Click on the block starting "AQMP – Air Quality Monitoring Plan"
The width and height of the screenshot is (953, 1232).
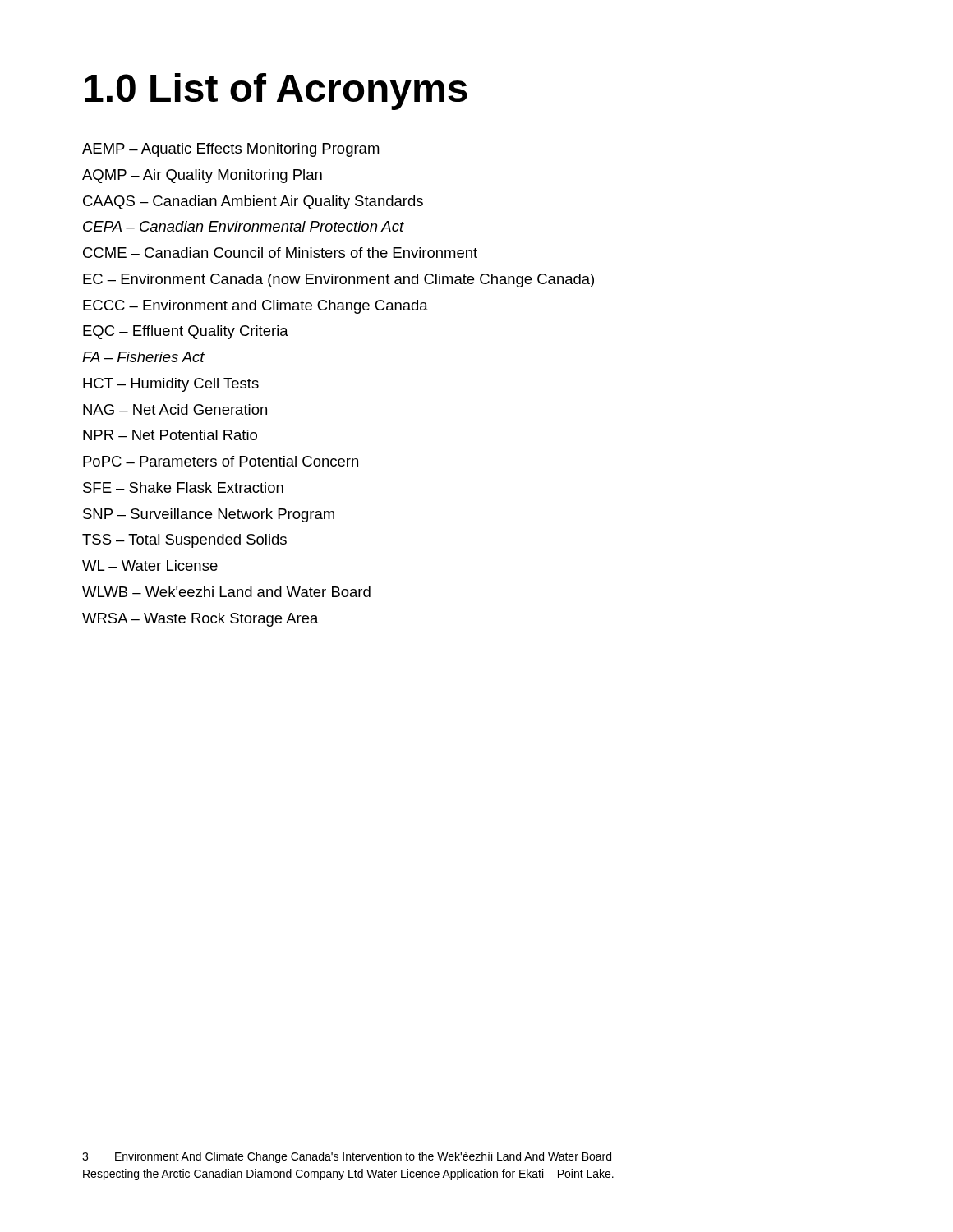point(202,174)
